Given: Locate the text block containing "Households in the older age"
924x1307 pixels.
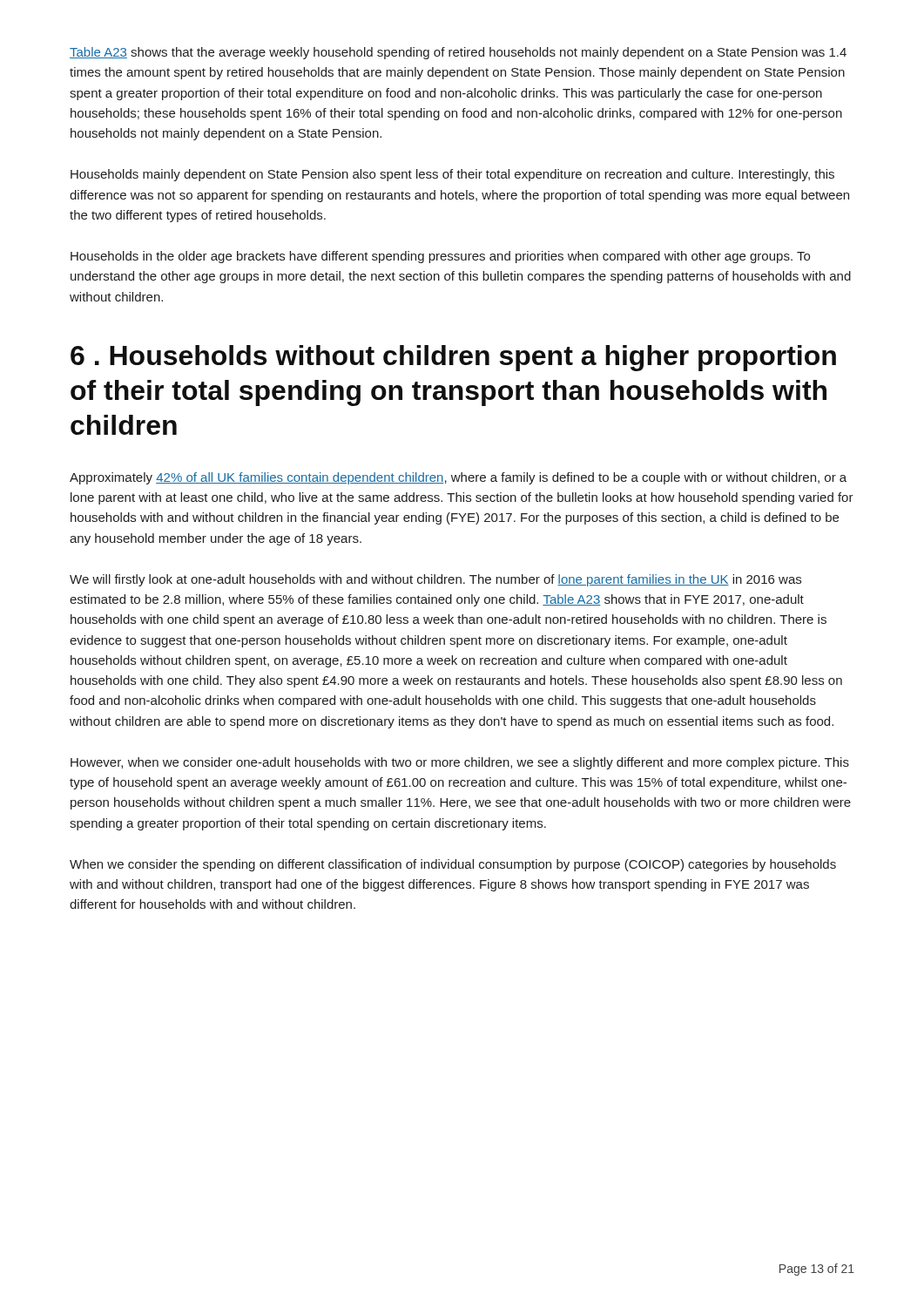Looking at the screenshot, I should click(x=460, y=276).
